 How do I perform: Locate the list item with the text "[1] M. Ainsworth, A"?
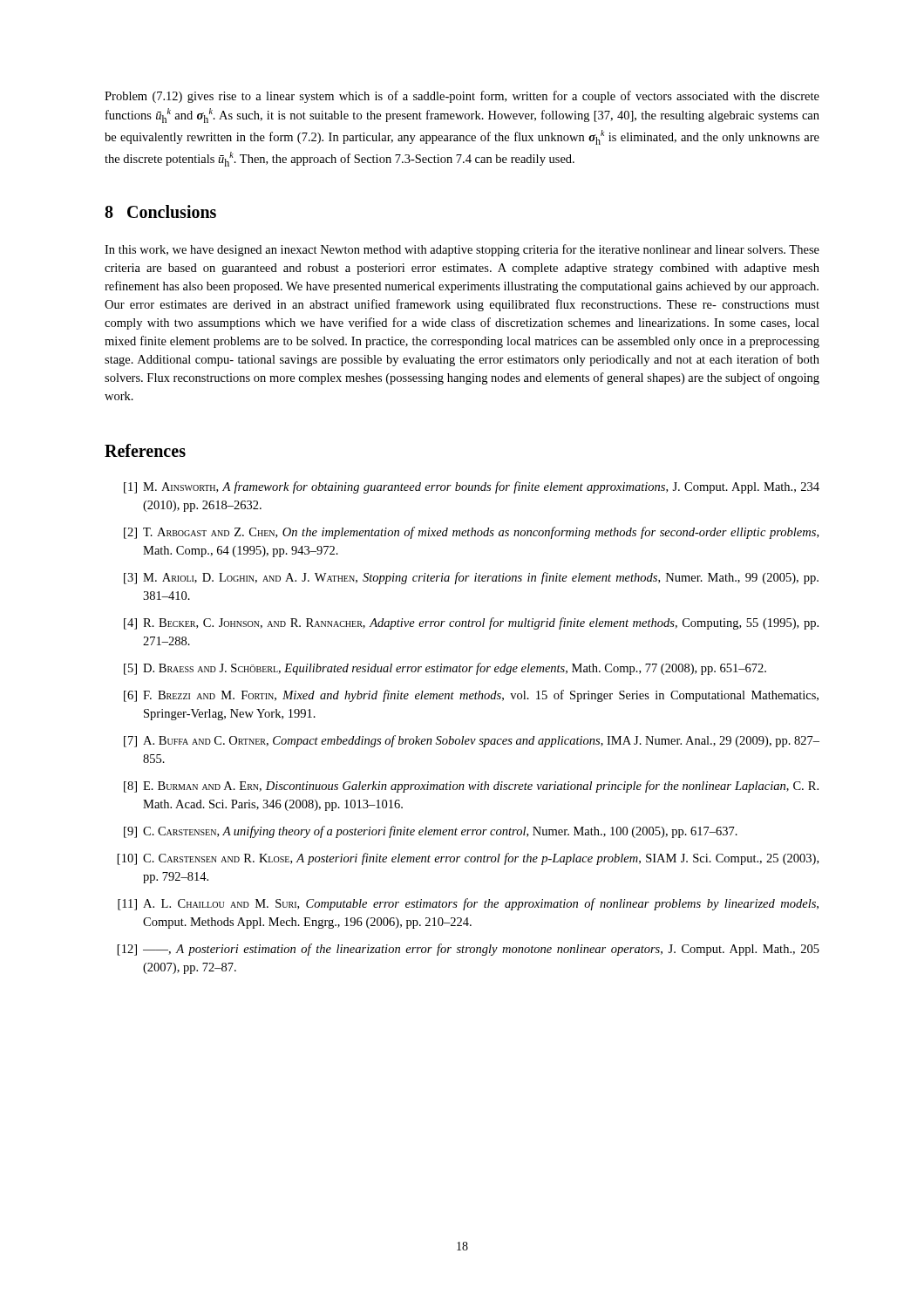462,496
